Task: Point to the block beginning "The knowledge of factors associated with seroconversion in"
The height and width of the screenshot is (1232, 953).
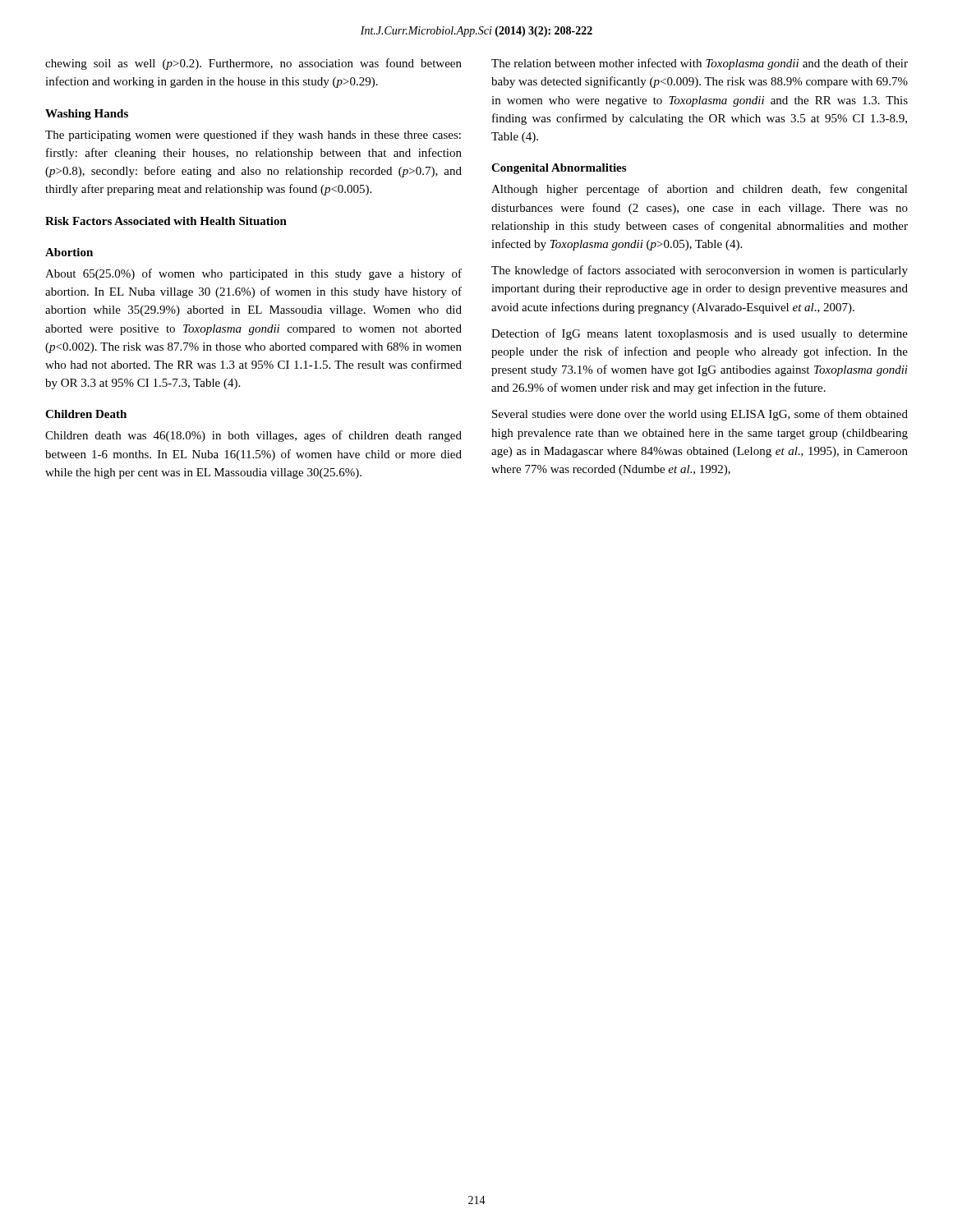Action: click(x=700, y=289)
